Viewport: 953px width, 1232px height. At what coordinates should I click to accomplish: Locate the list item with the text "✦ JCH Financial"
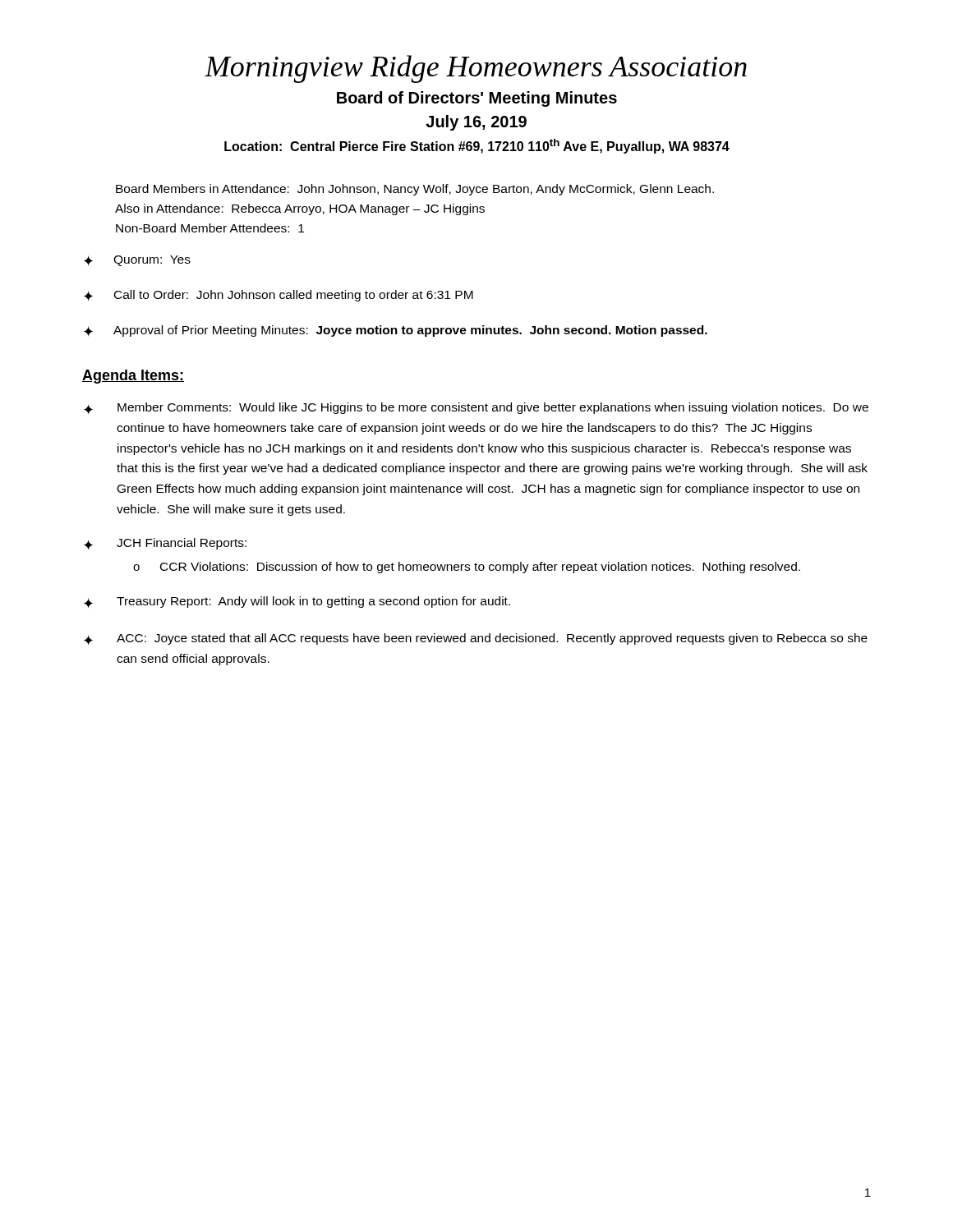[476, 555]
